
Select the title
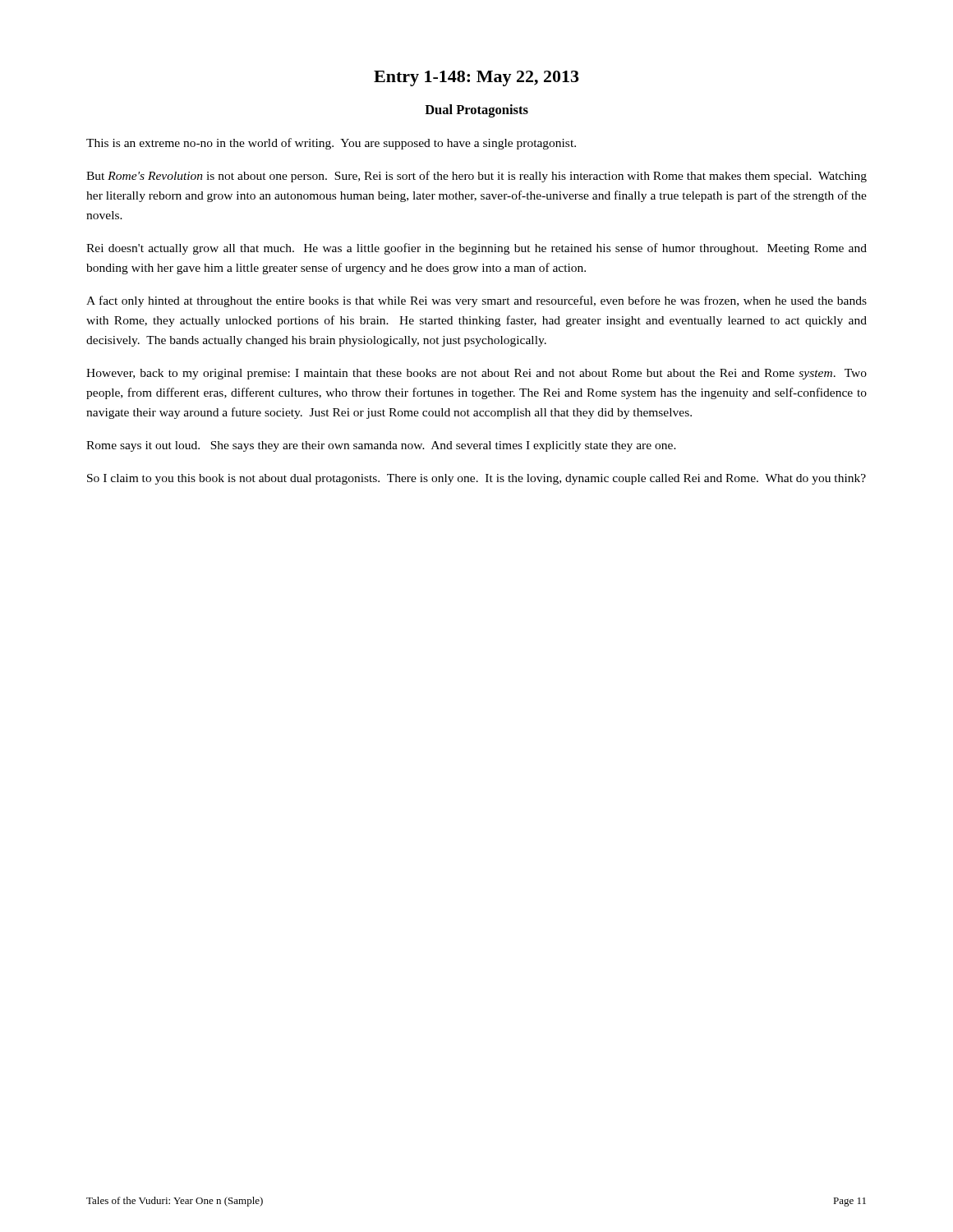pos(476,76)
